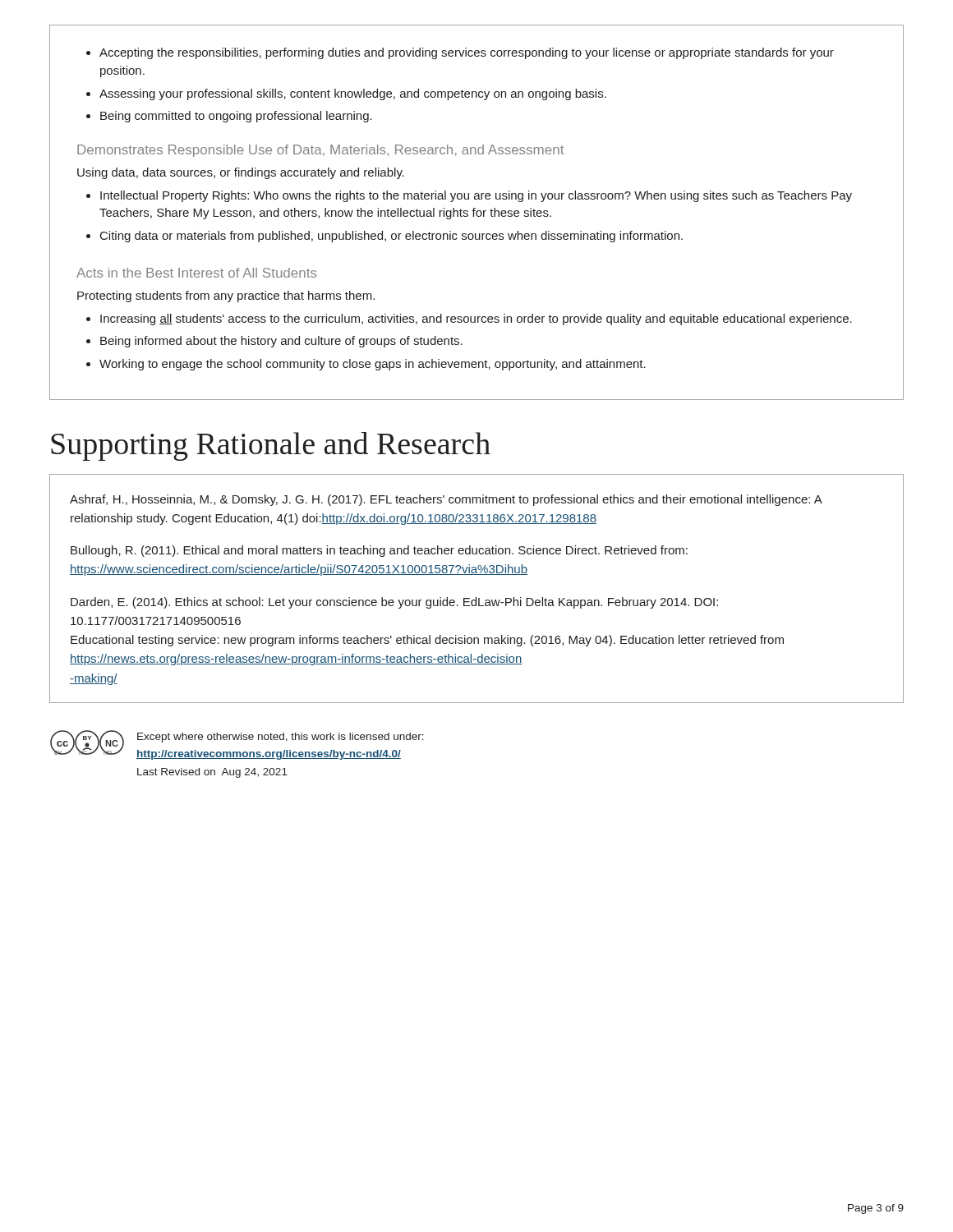Locate the block of text that opens with "Accepting the responsibilities,"
953x1232 pixels.
click(x=476, y=208)
